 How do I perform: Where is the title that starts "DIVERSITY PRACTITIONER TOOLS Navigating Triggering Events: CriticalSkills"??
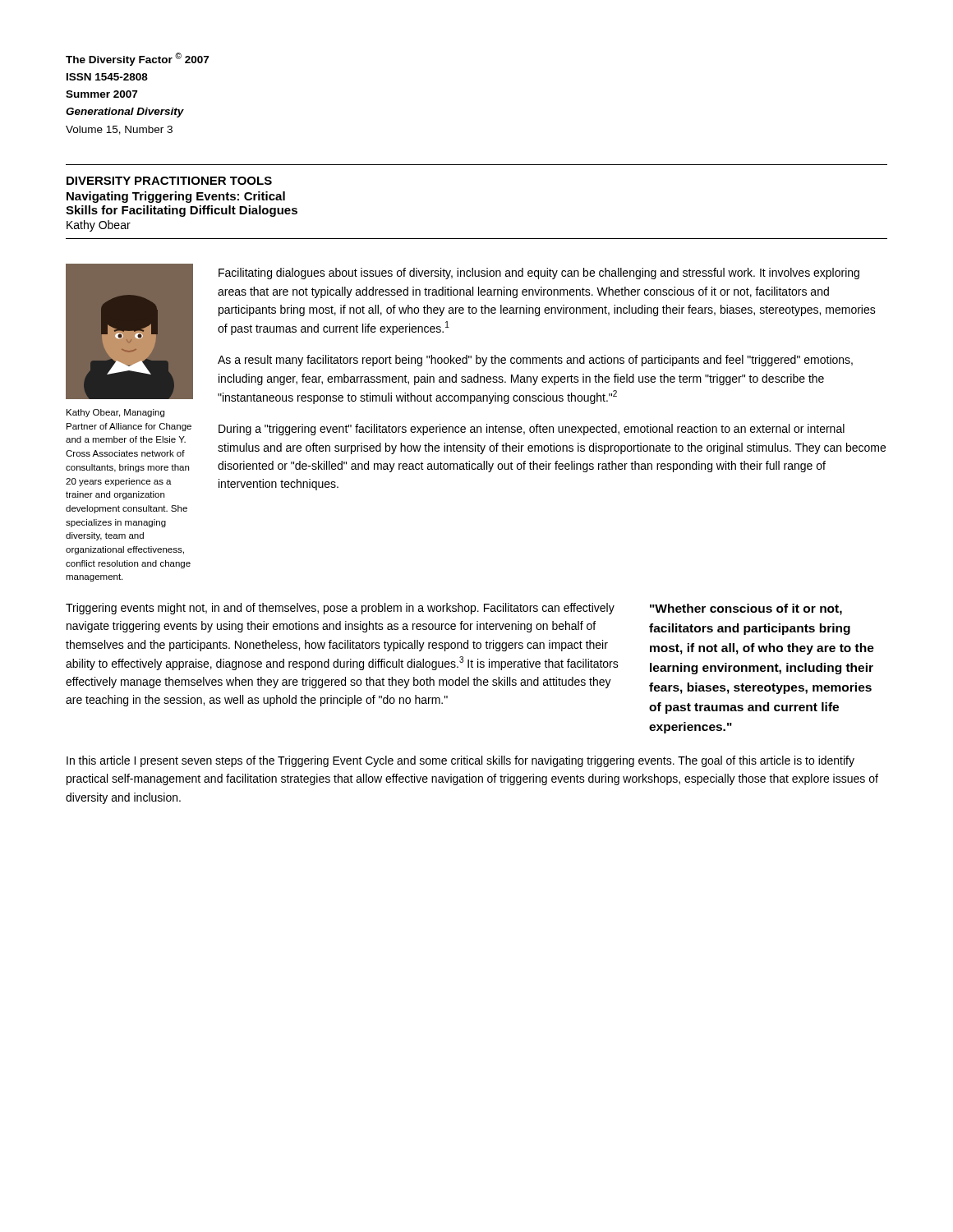point(169,181)
